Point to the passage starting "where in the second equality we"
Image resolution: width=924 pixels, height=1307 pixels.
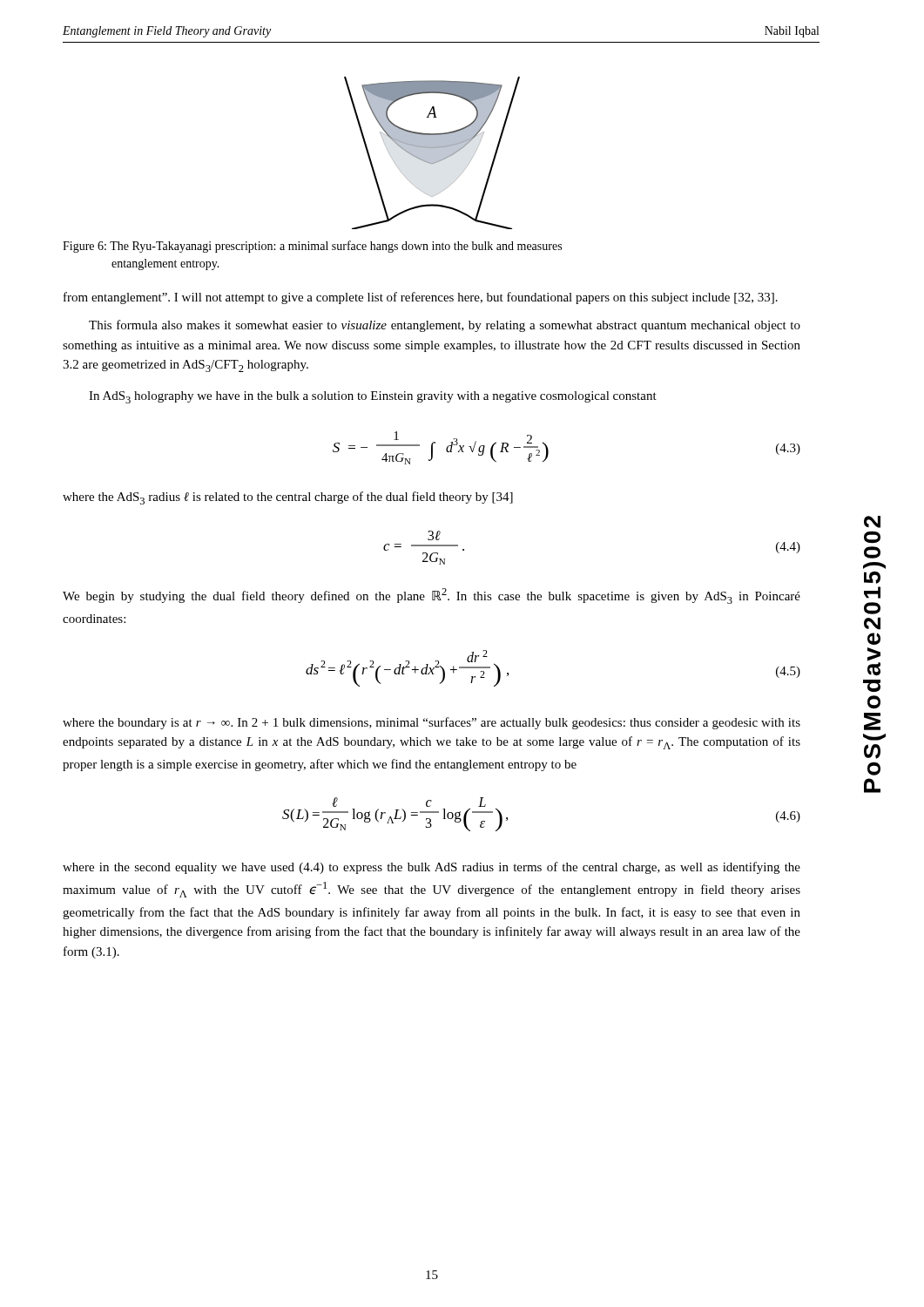click(x=432, y=909)
